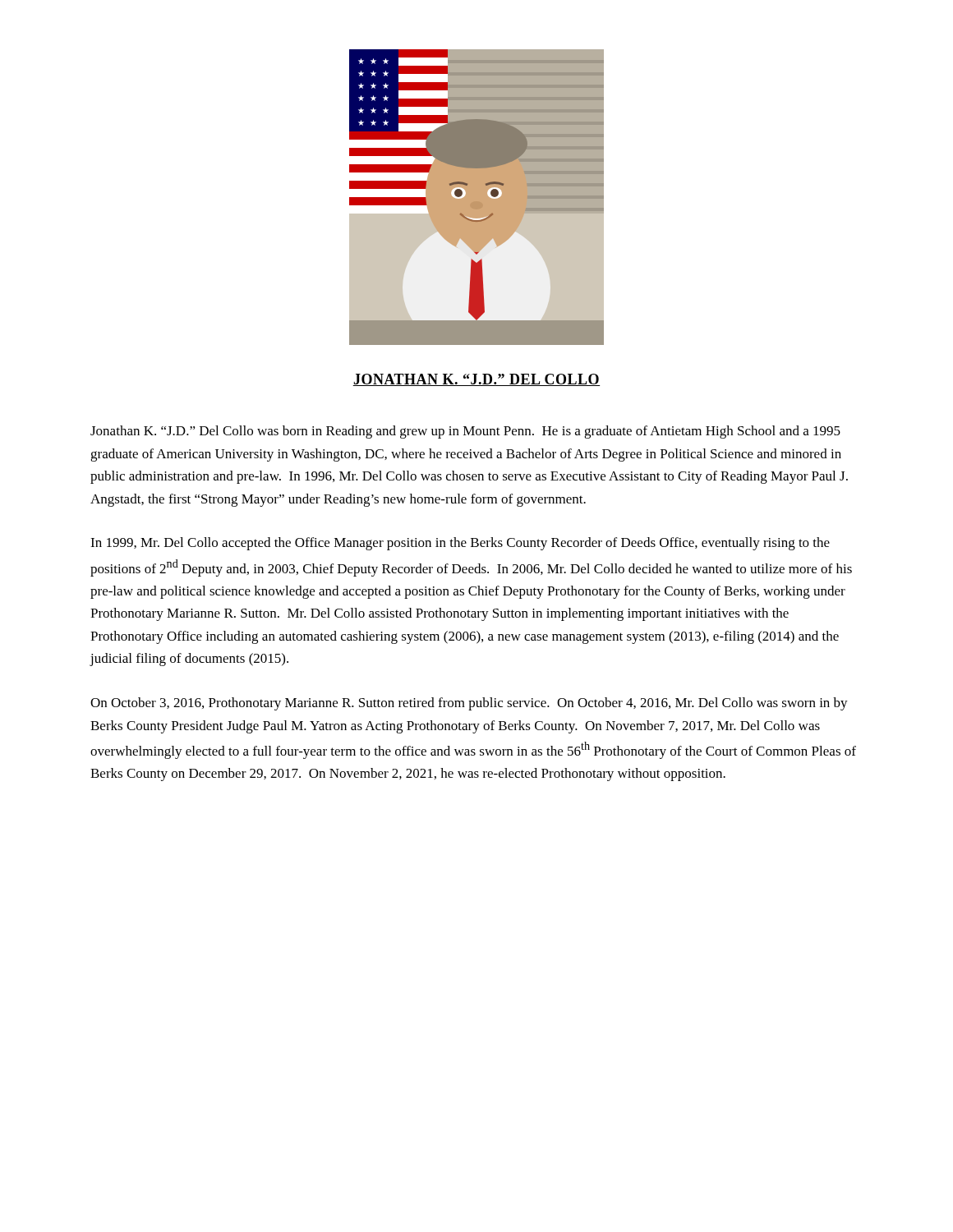
Task: Locate the block of text that opens with "In 1999, Mr."
Action: tap(471, 601)
